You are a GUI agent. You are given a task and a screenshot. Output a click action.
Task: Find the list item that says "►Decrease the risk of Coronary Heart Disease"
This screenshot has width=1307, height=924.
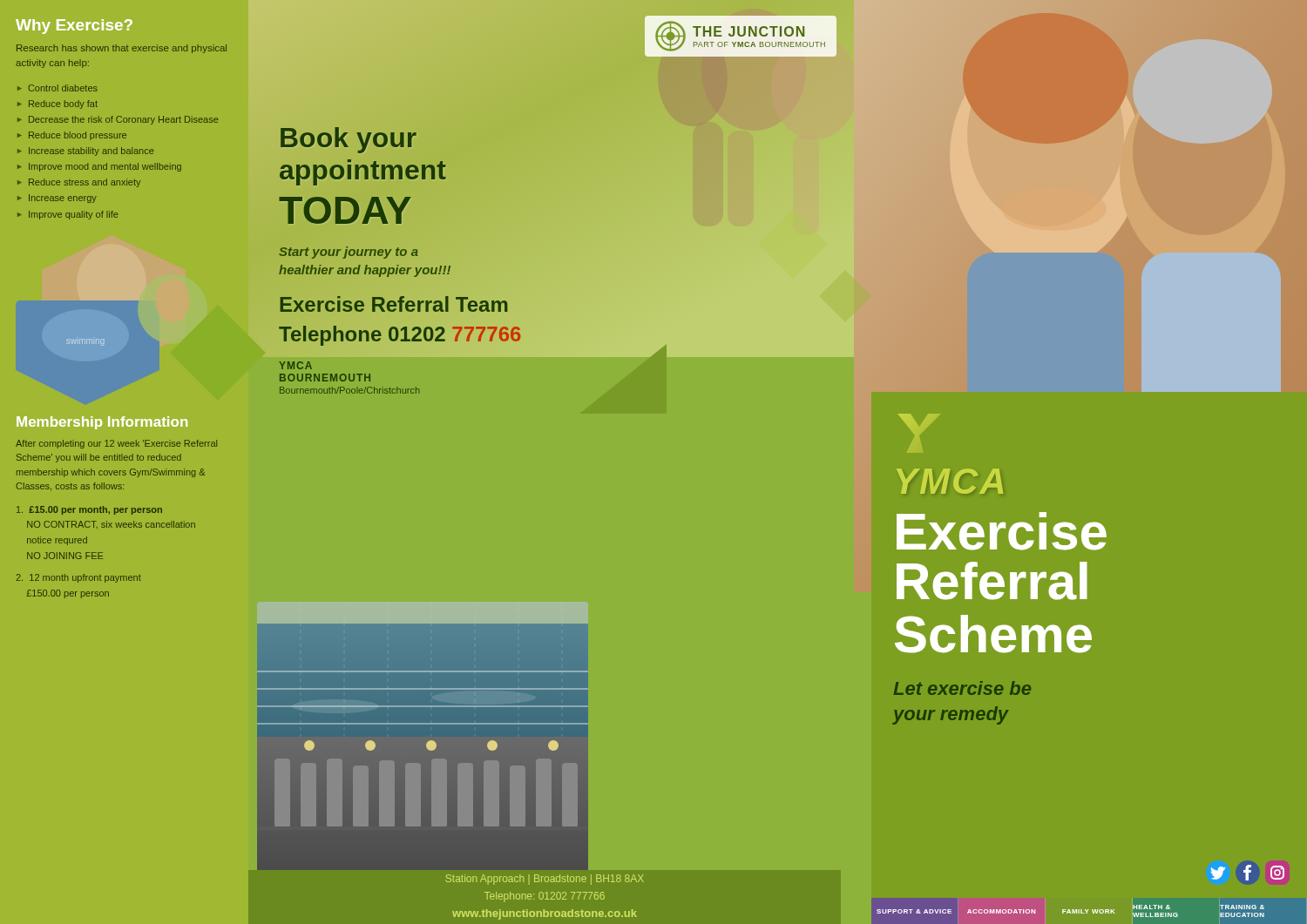coord(117,119)
